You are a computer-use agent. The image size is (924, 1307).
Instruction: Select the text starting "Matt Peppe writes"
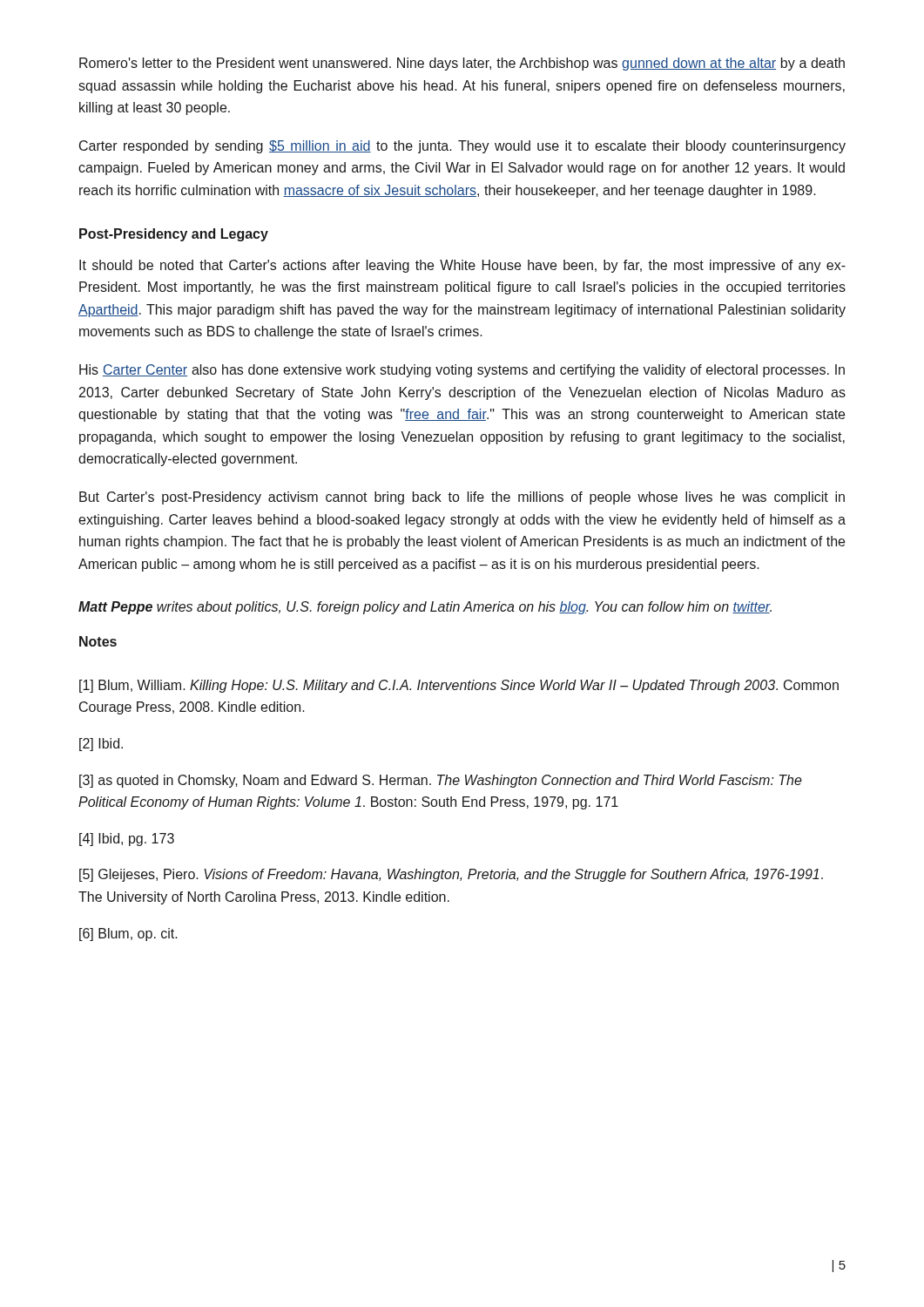coord(462,607)
